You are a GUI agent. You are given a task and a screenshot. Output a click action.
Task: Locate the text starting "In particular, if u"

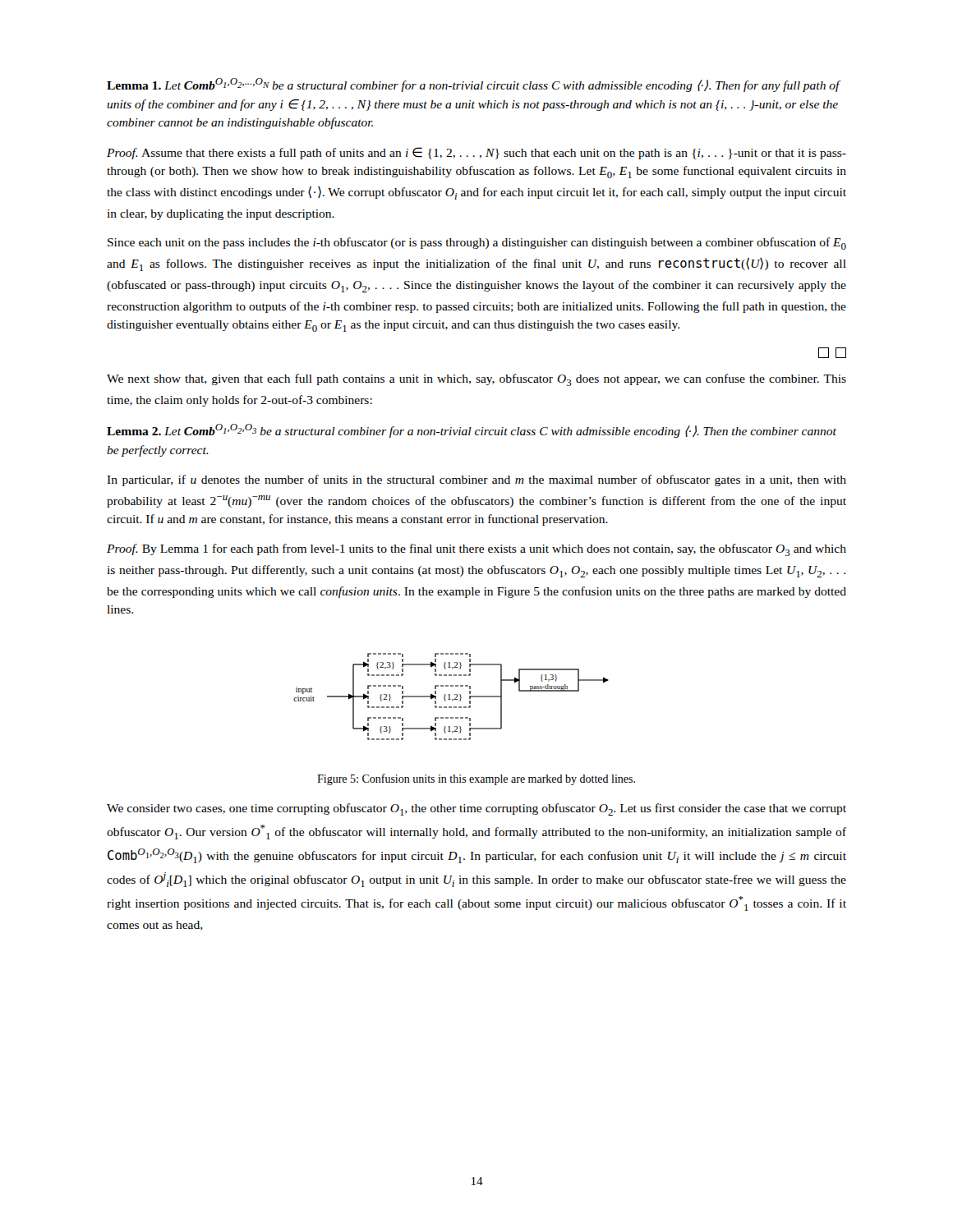tap(476, 500)
